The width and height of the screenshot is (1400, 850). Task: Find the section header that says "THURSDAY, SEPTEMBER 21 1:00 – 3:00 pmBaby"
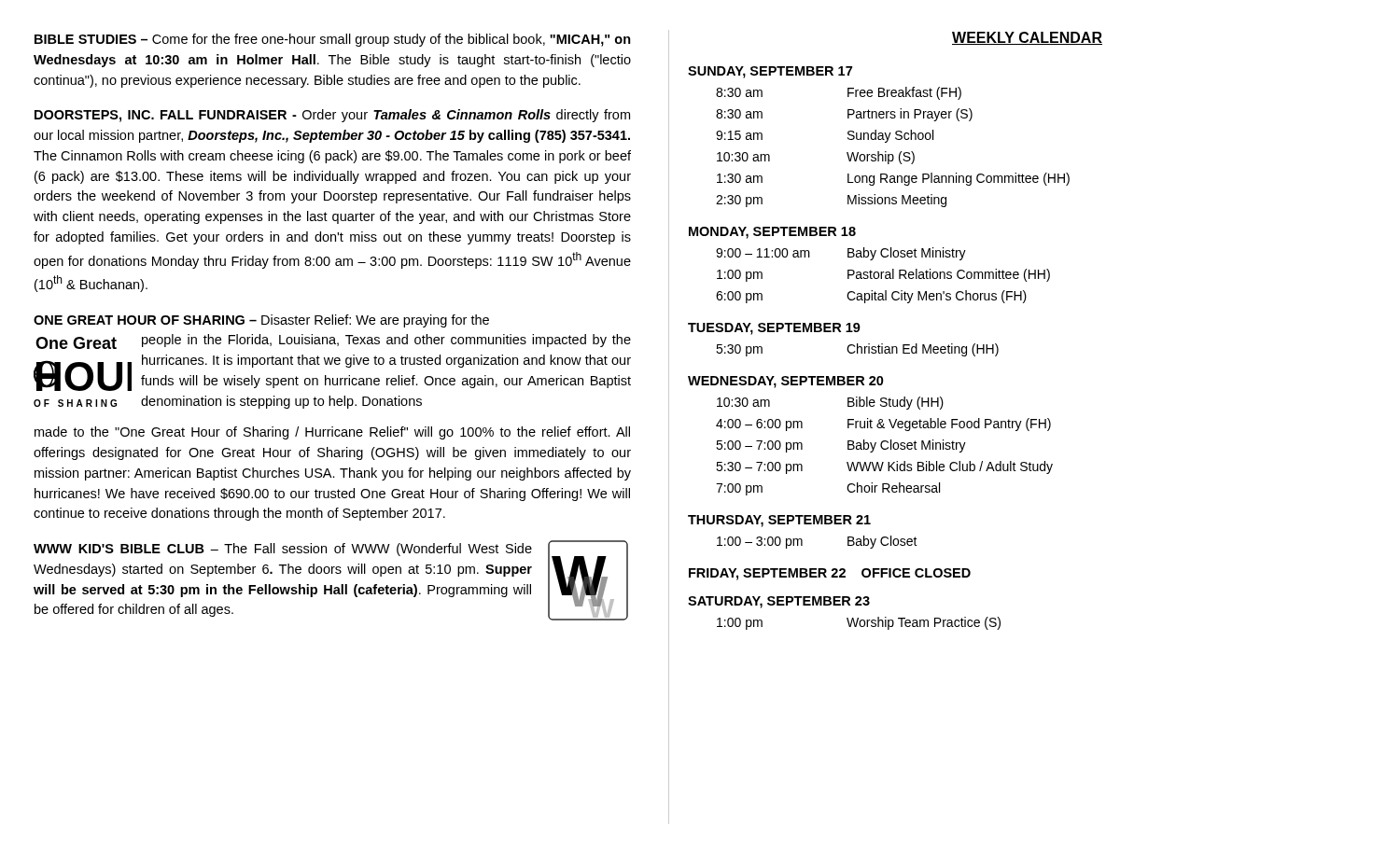[x=779, y=521]
